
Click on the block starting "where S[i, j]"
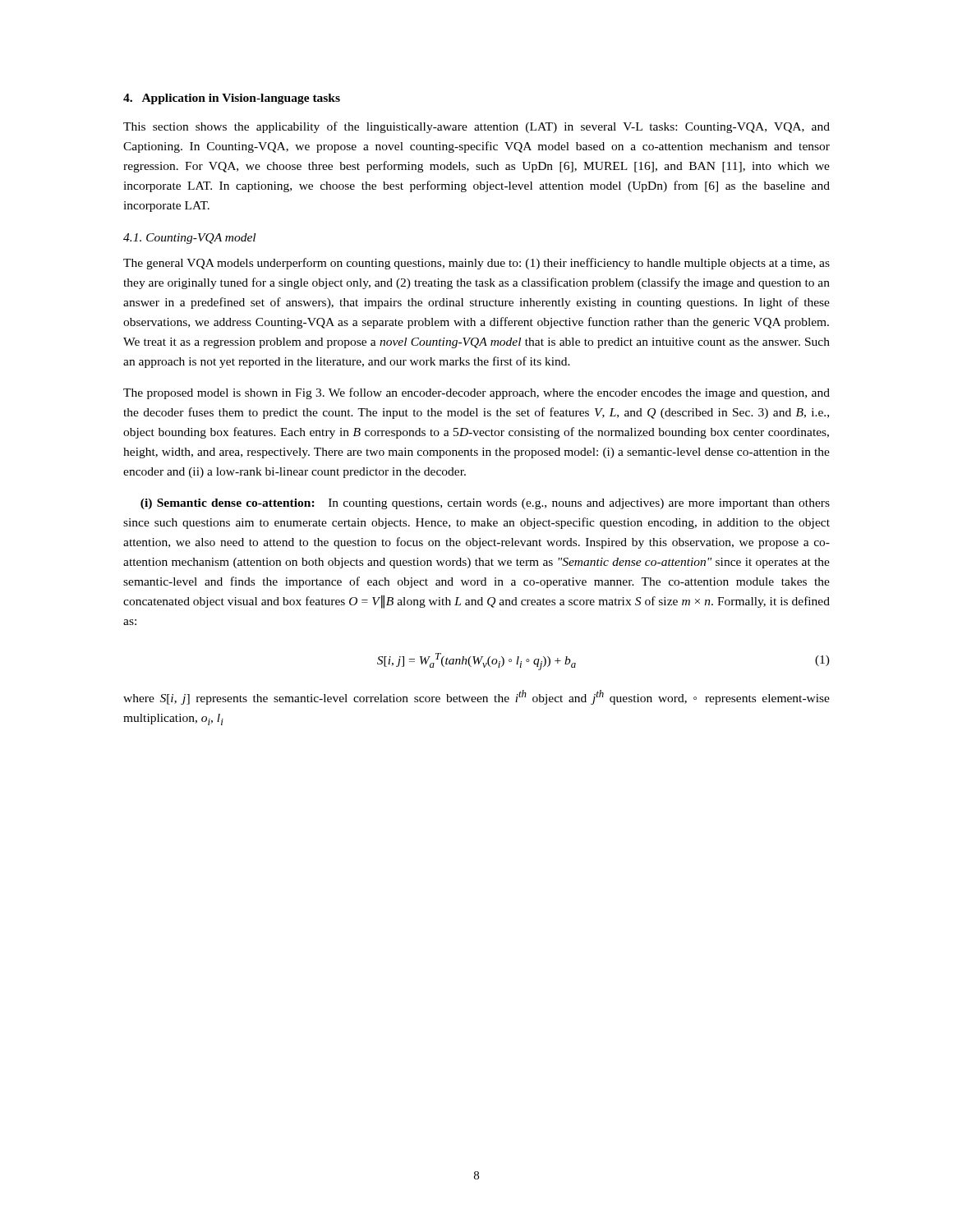476,707
